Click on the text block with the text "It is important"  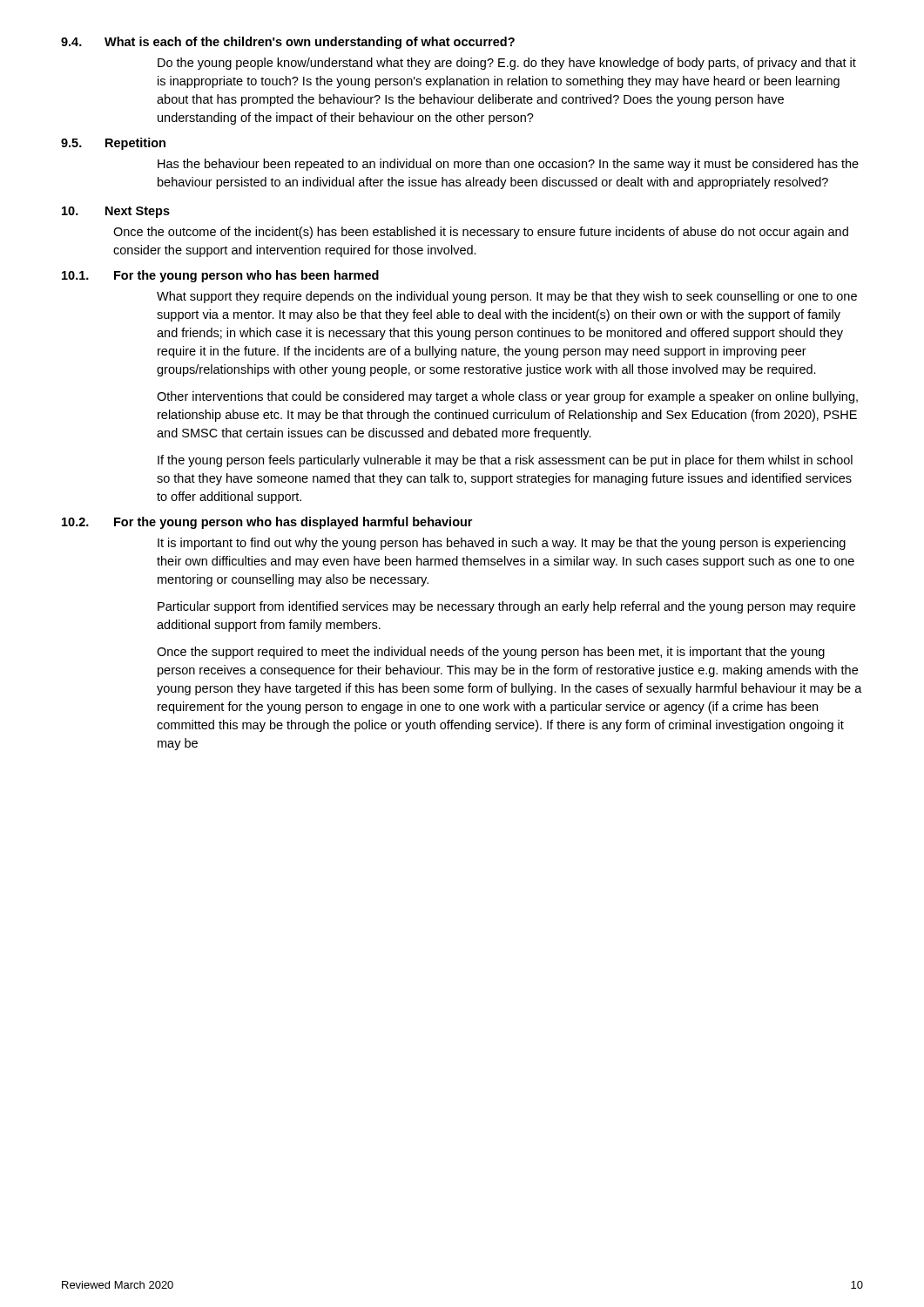(506, 561)
